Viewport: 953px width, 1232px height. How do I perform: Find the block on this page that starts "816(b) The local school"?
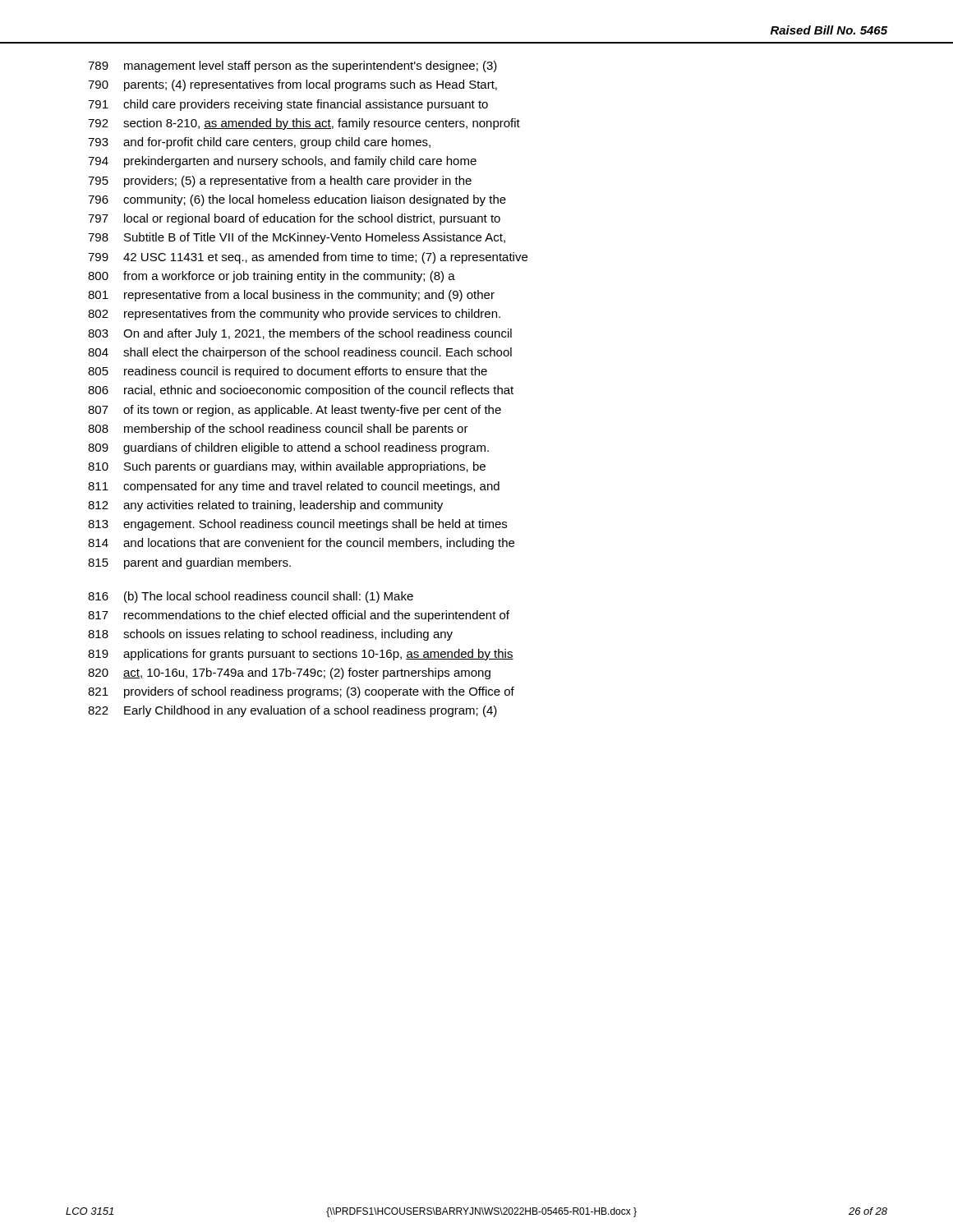pyautogui.click(x=476, y=653)
